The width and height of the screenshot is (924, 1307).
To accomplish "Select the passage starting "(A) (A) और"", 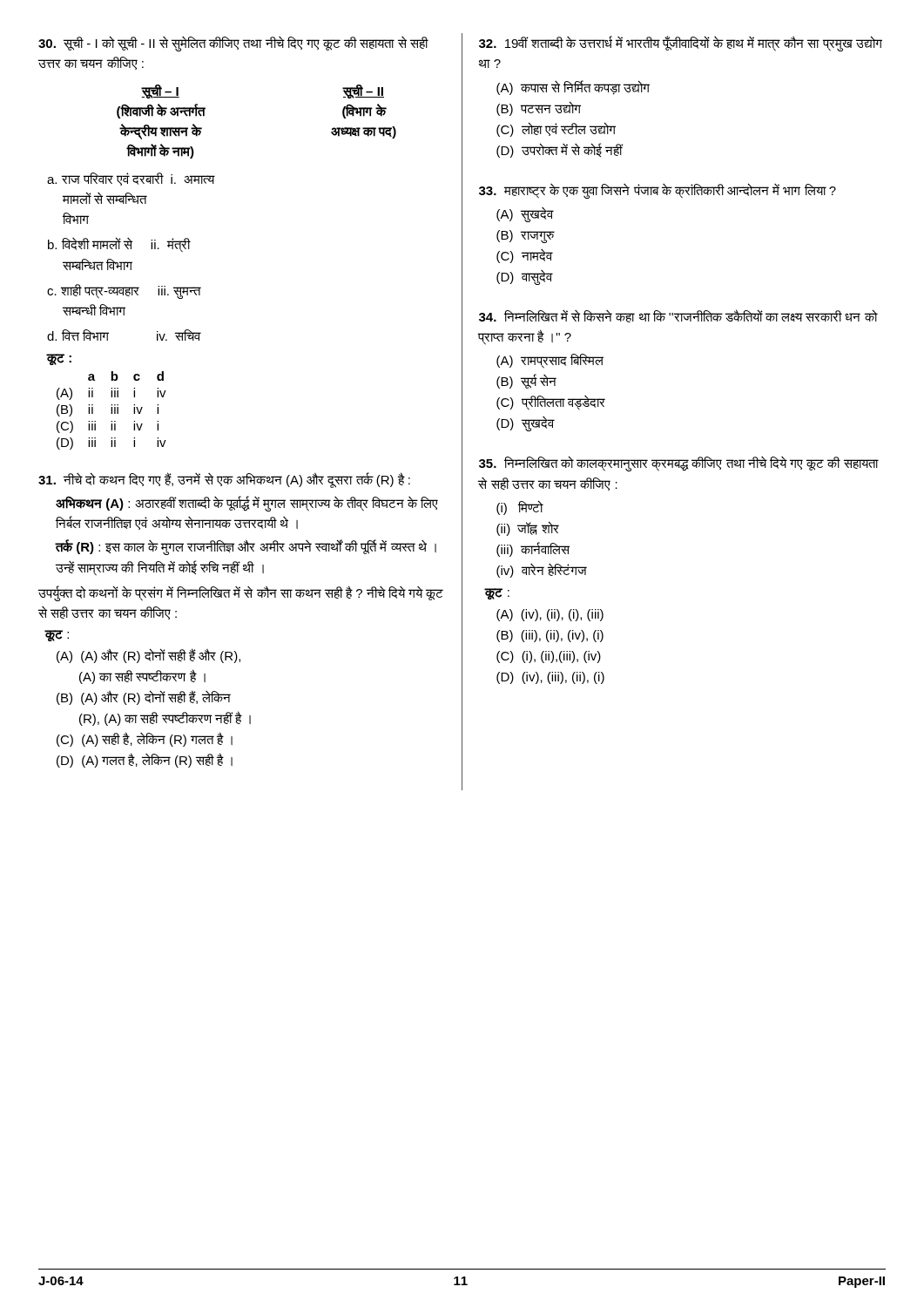I will pos(149,666).
